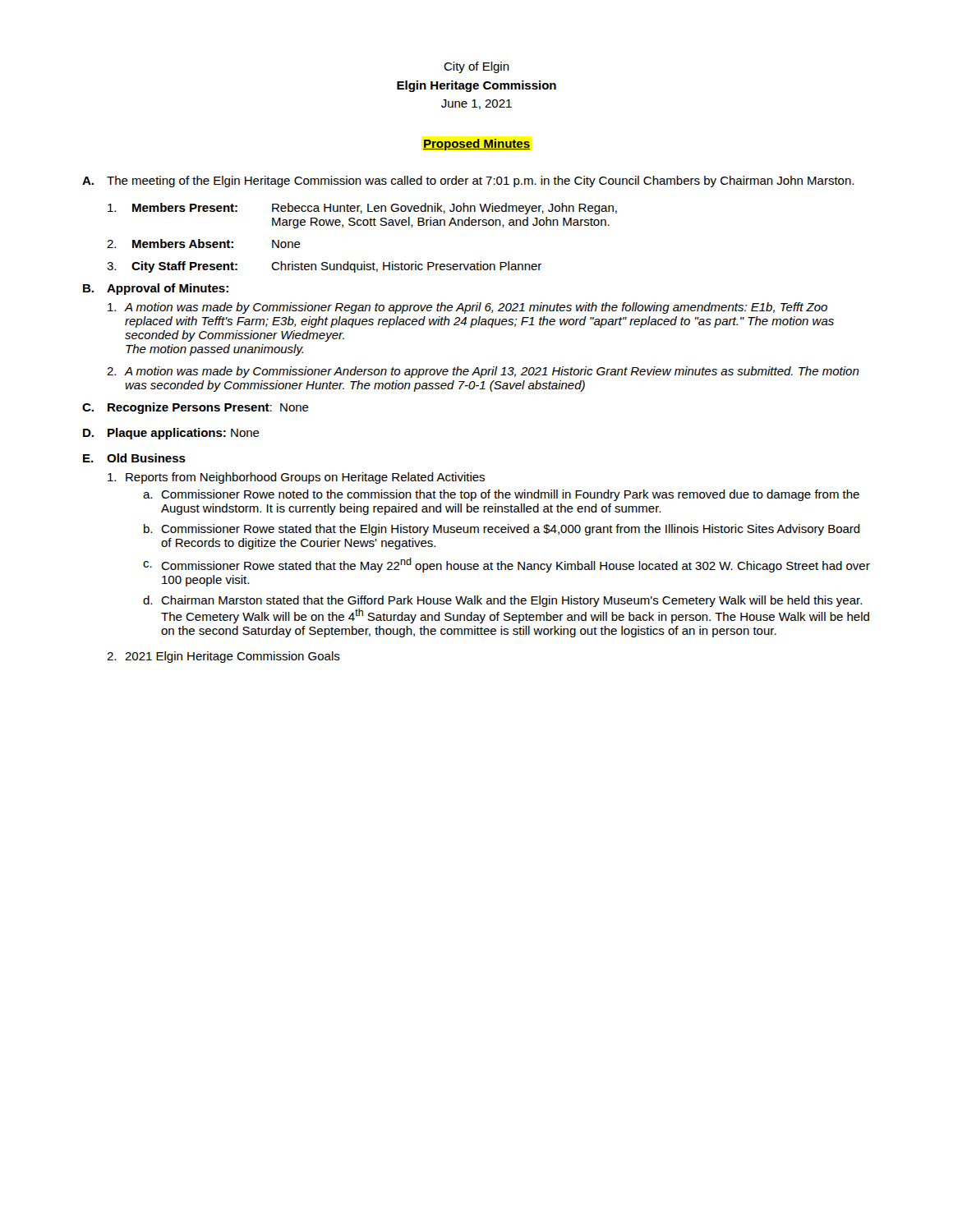The width and height of the screenshot is (953, 1232).
Task: Point to the block starting "D. Plaque applications: None"
Action: tap(171, 434)
